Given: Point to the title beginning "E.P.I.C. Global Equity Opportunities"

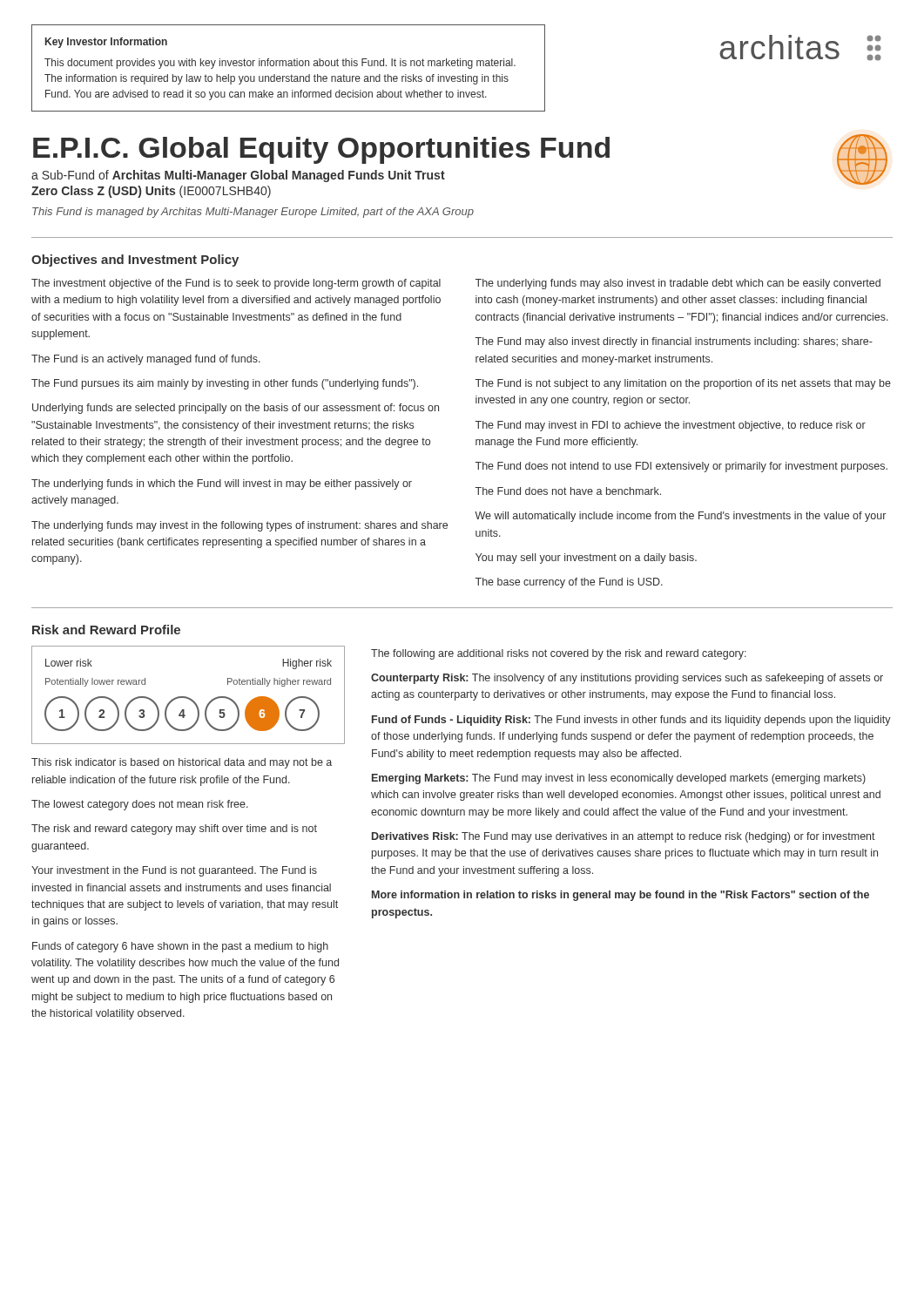Looking at the screenshot, I should point(321,147).
